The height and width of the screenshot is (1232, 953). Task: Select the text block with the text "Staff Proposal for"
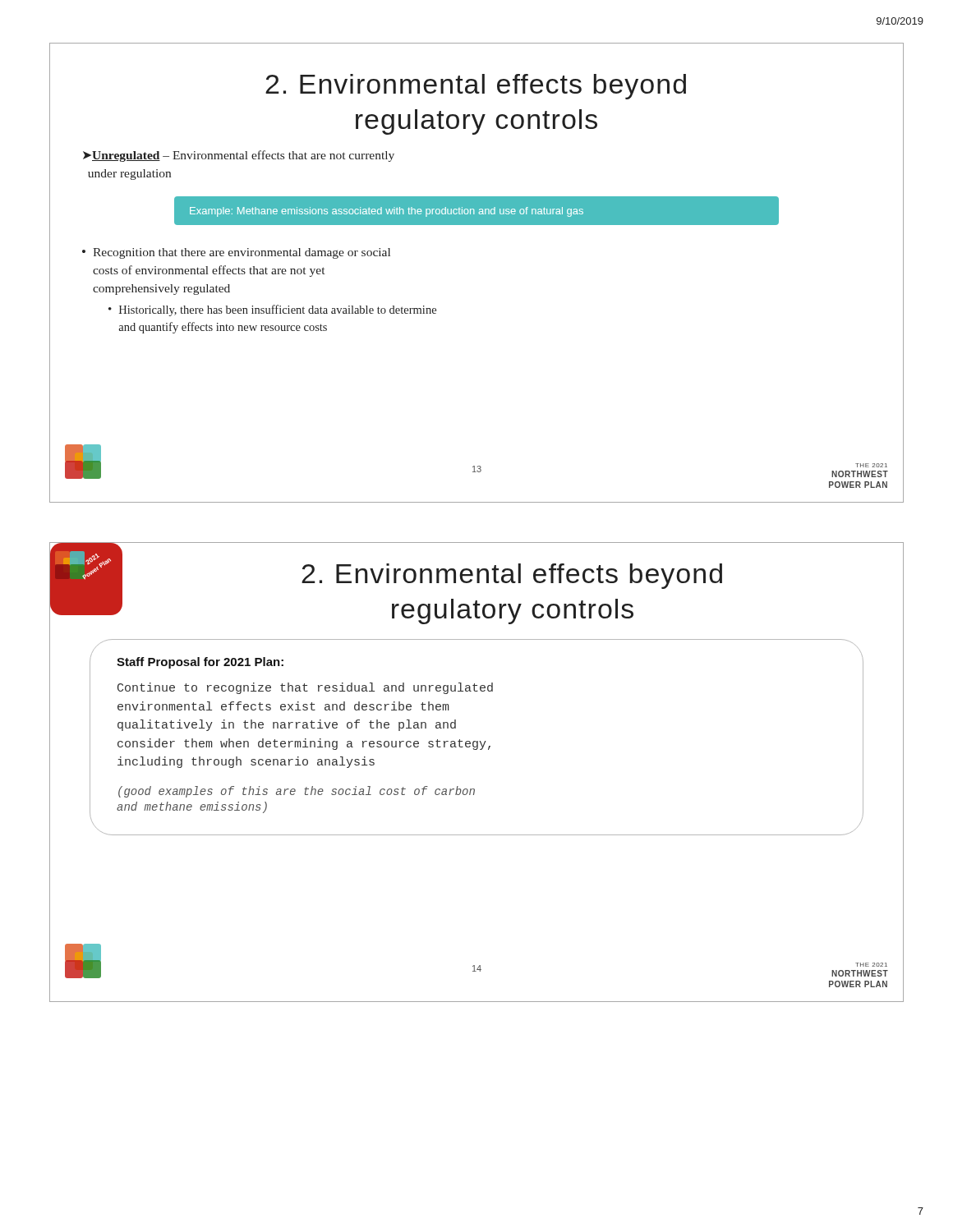click(x=476, y=735)
